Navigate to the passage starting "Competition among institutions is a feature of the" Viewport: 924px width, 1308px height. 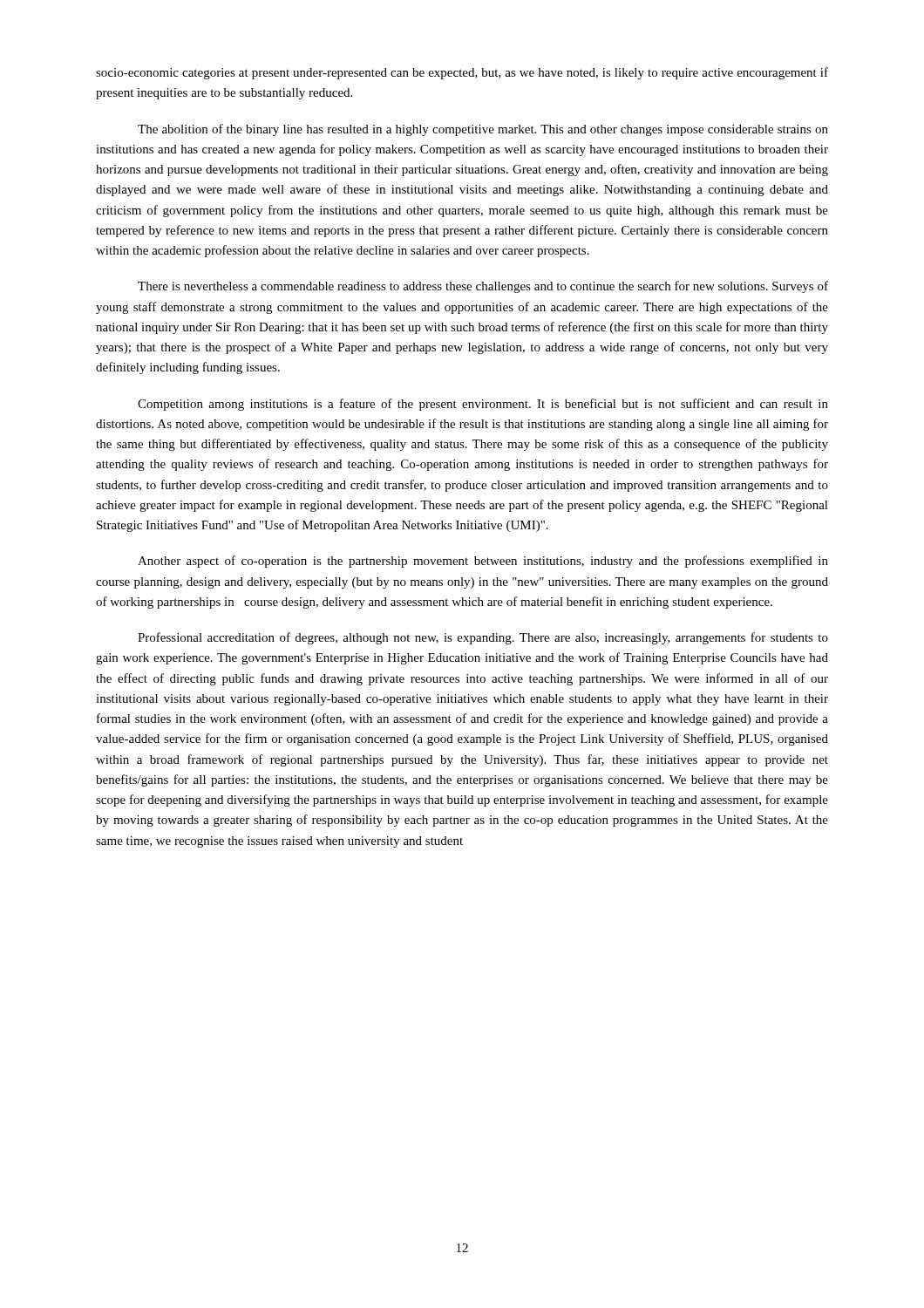pos(462,465)
